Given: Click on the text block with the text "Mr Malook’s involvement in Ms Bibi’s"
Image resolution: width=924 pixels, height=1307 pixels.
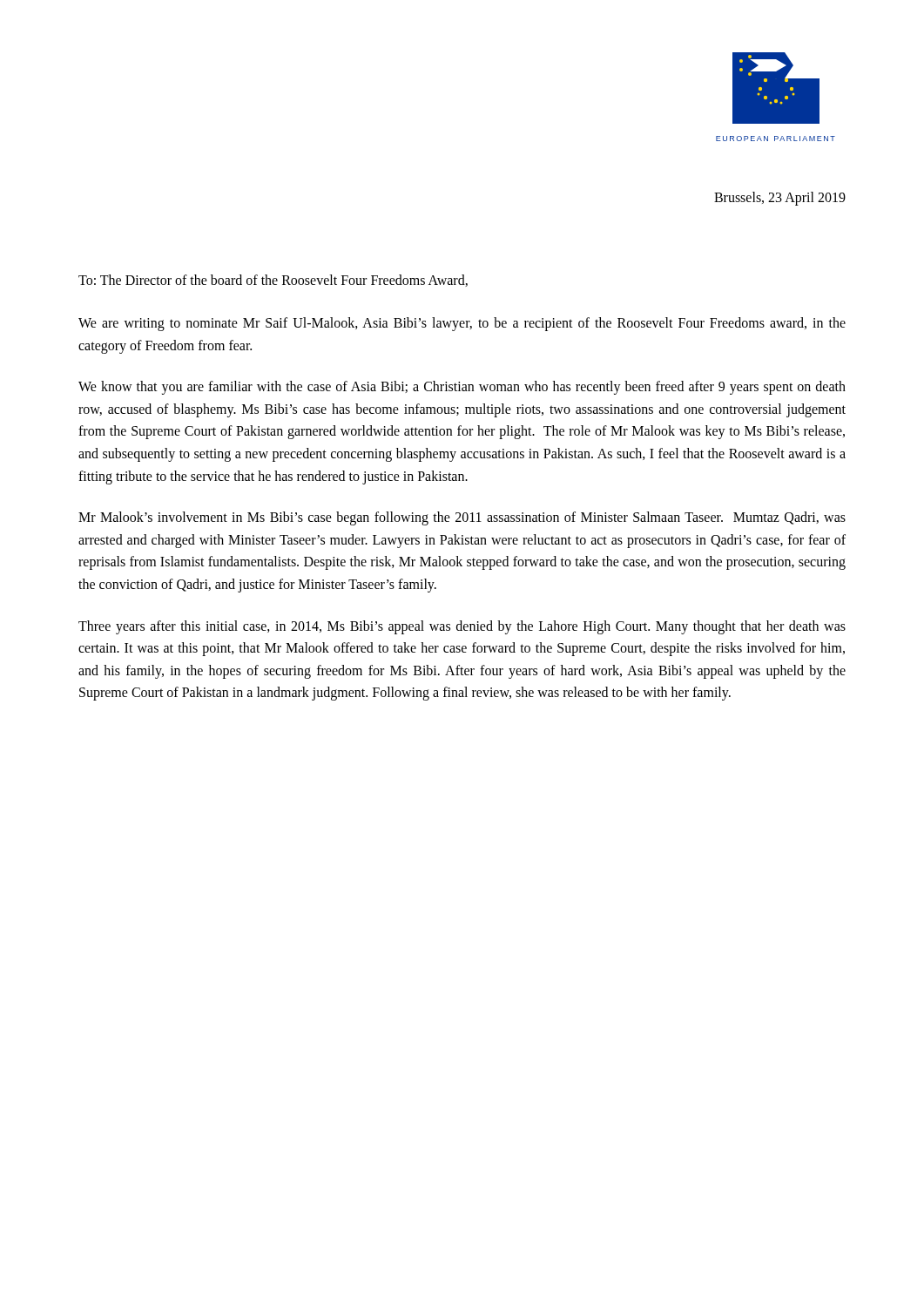Looking at the screenshot, I should [x=462, y=551].
